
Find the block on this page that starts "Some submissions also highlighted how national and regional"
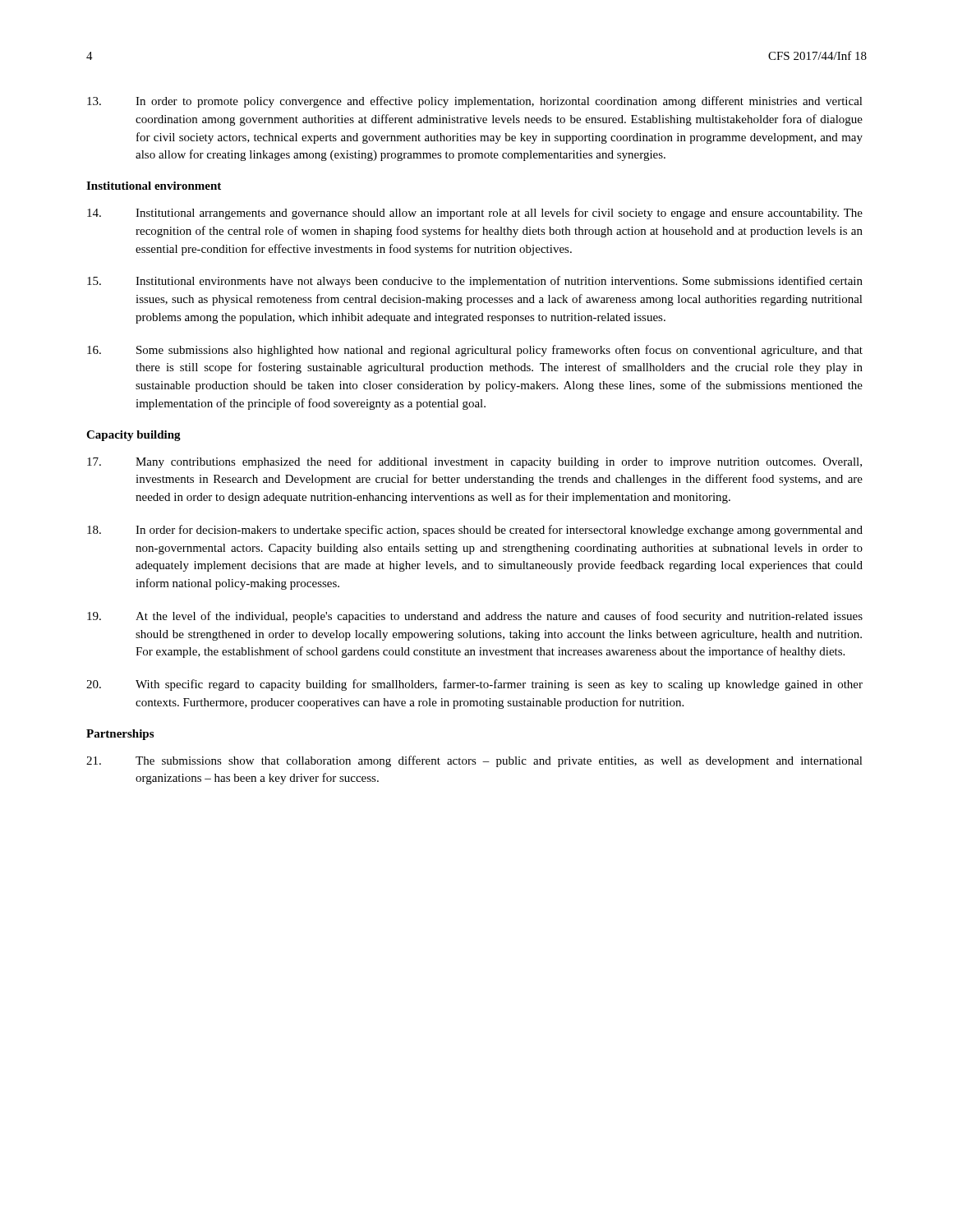(474, 377)
